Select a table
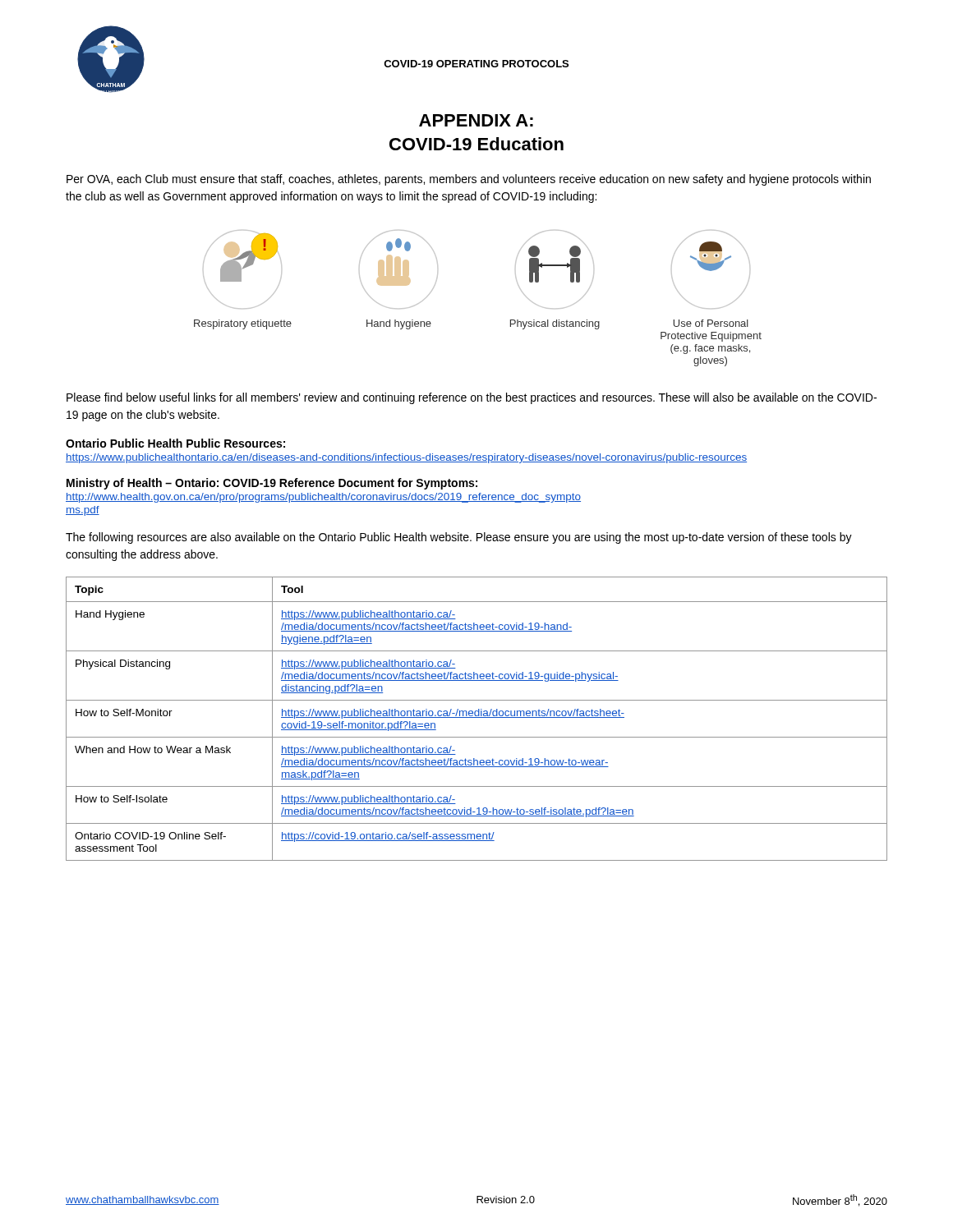 (476, 719)
